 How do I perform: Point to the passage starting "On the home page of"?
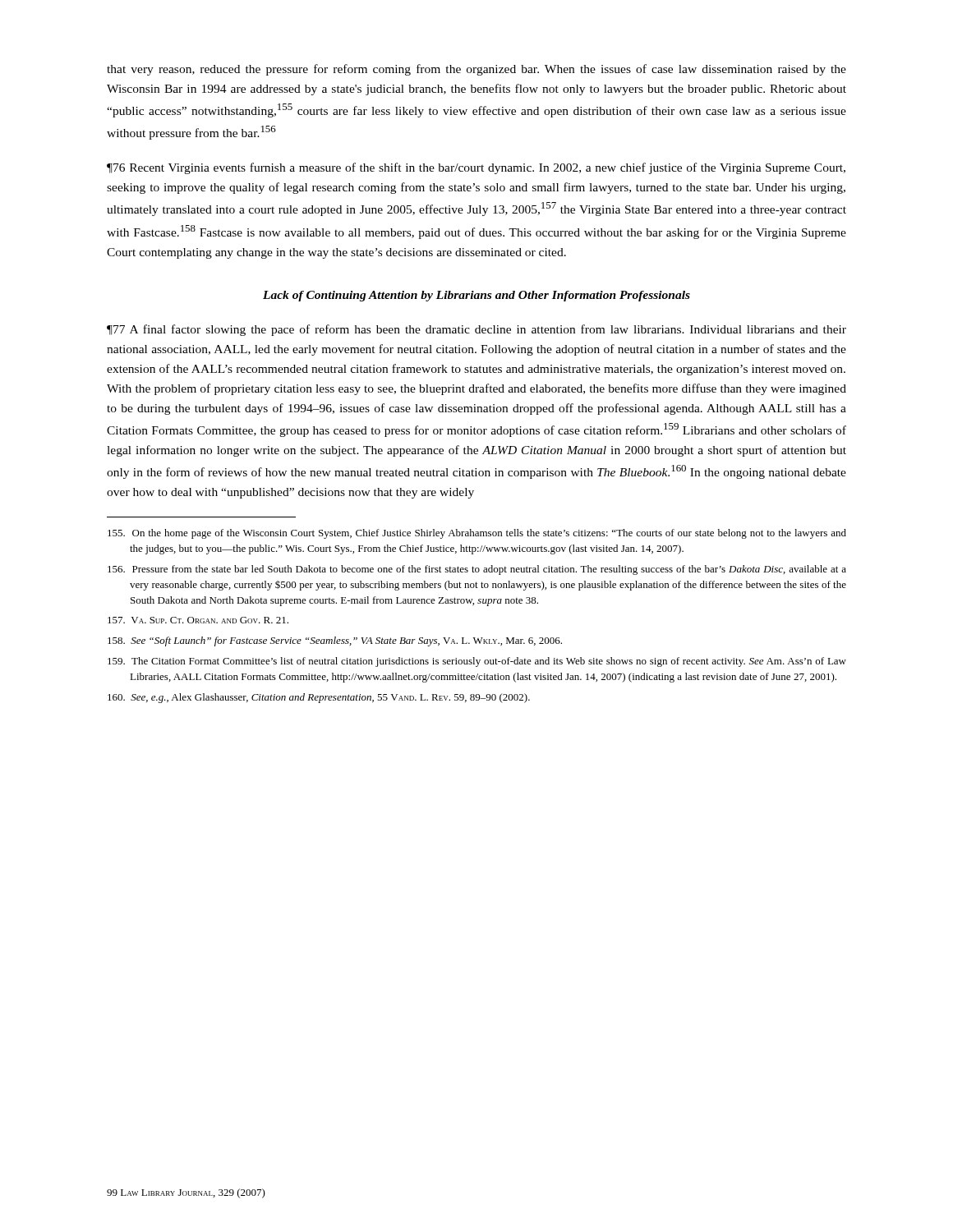(x=476, y=541)
